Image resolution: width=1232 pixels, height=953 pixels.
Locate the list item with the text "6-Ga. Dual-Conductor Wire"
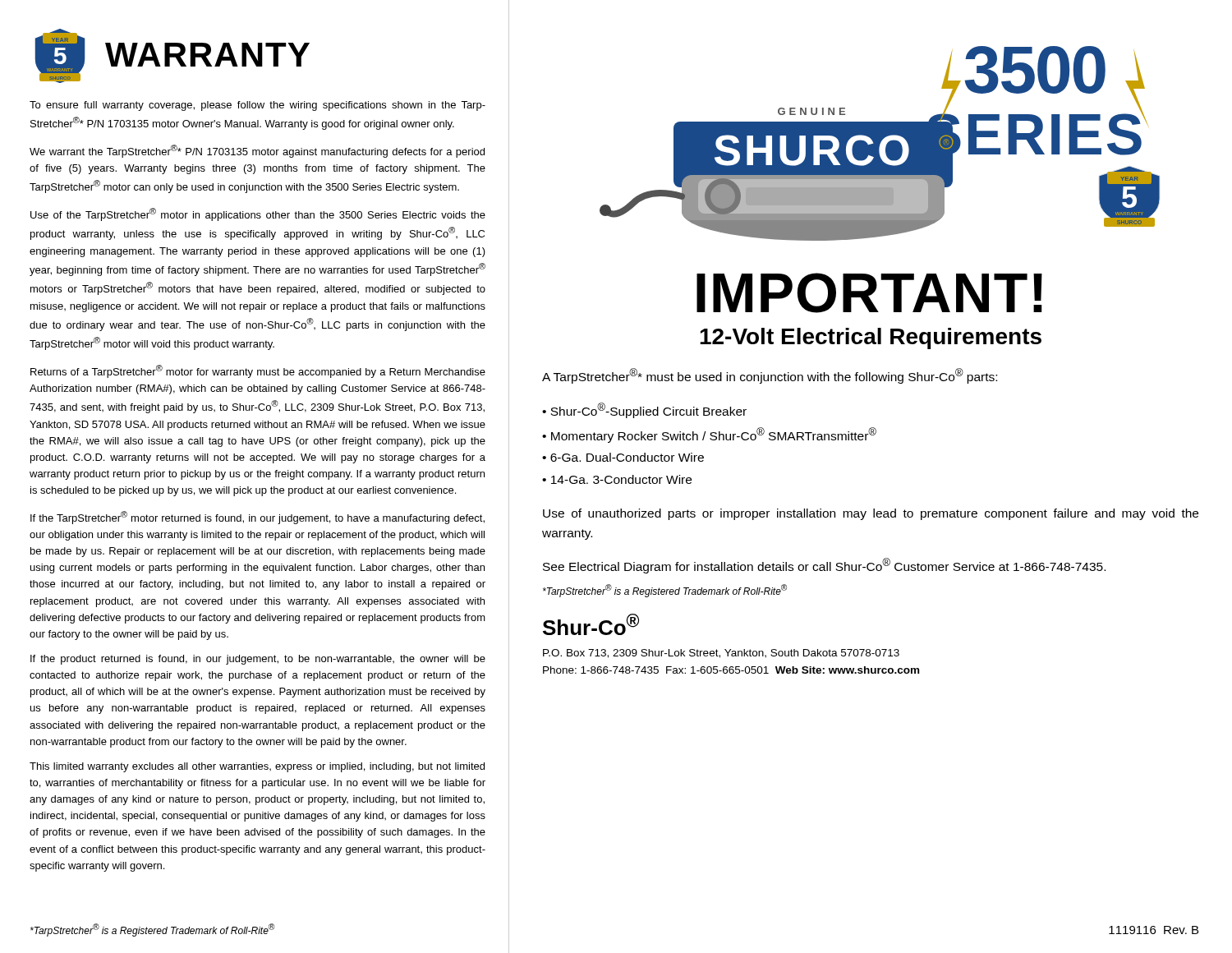pos(627,457)
